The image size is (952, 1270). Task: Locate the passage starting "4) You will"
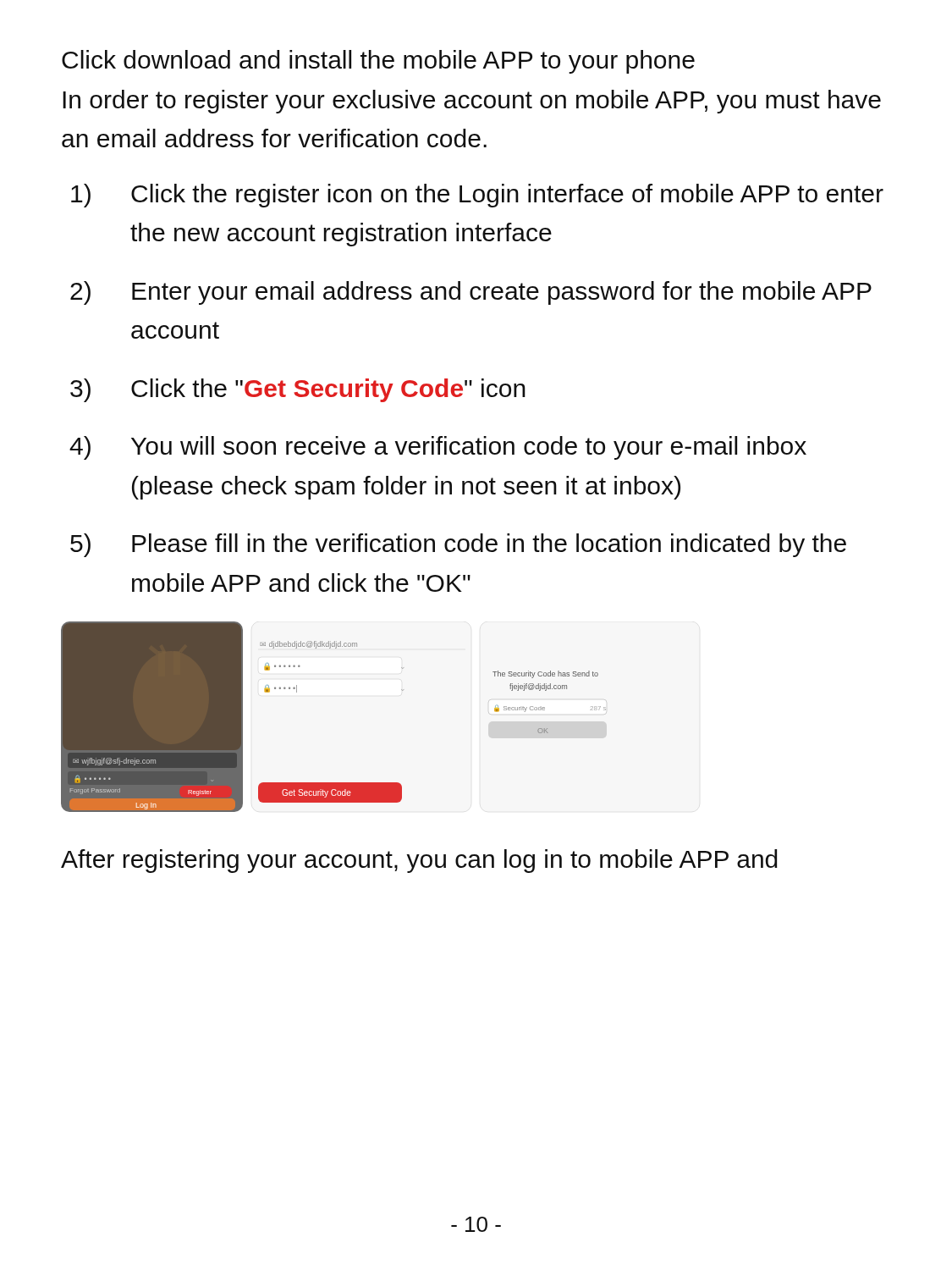[480, 466]
